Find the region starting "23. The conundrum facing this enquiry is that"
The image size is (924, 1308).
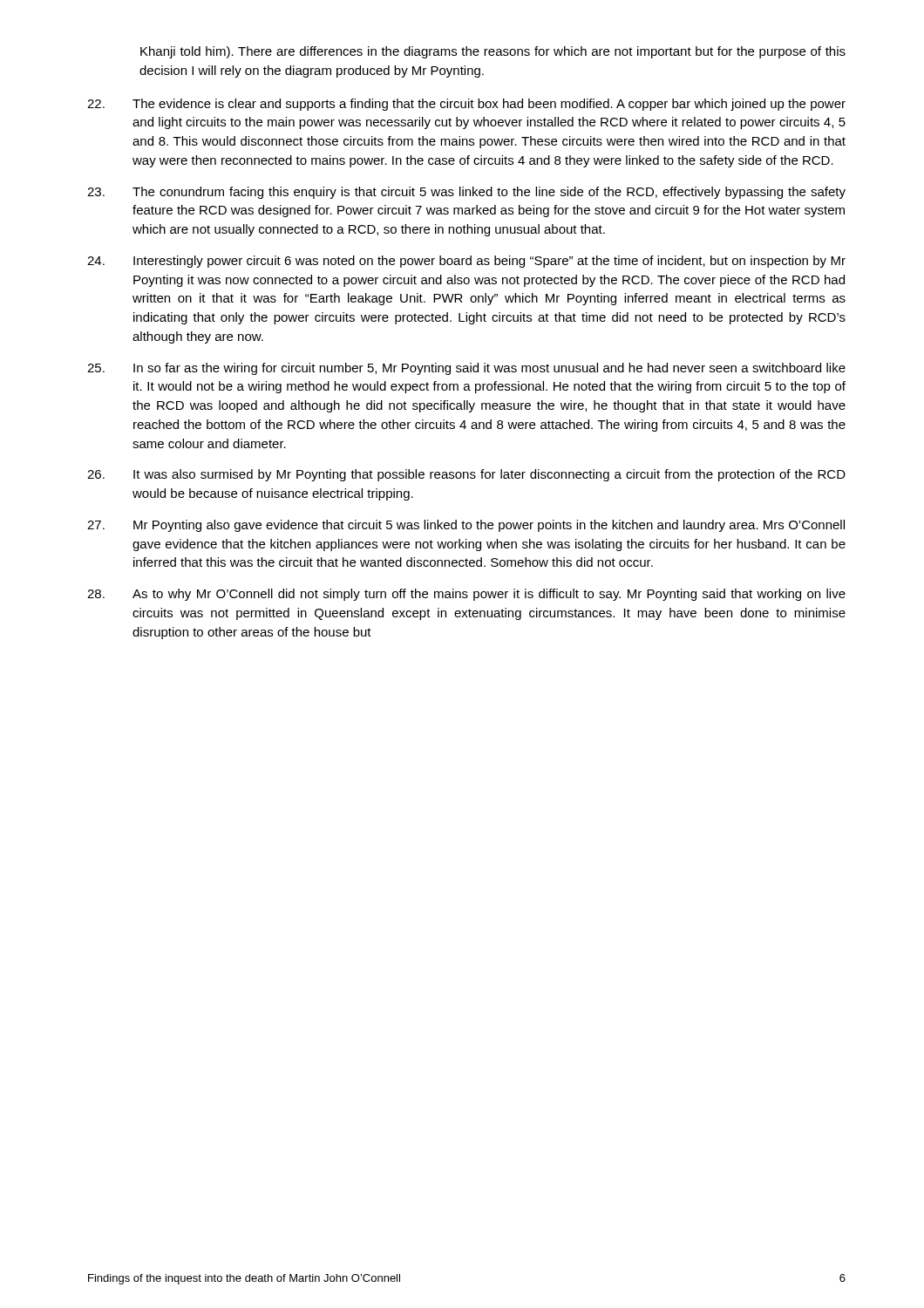point(466,210)
